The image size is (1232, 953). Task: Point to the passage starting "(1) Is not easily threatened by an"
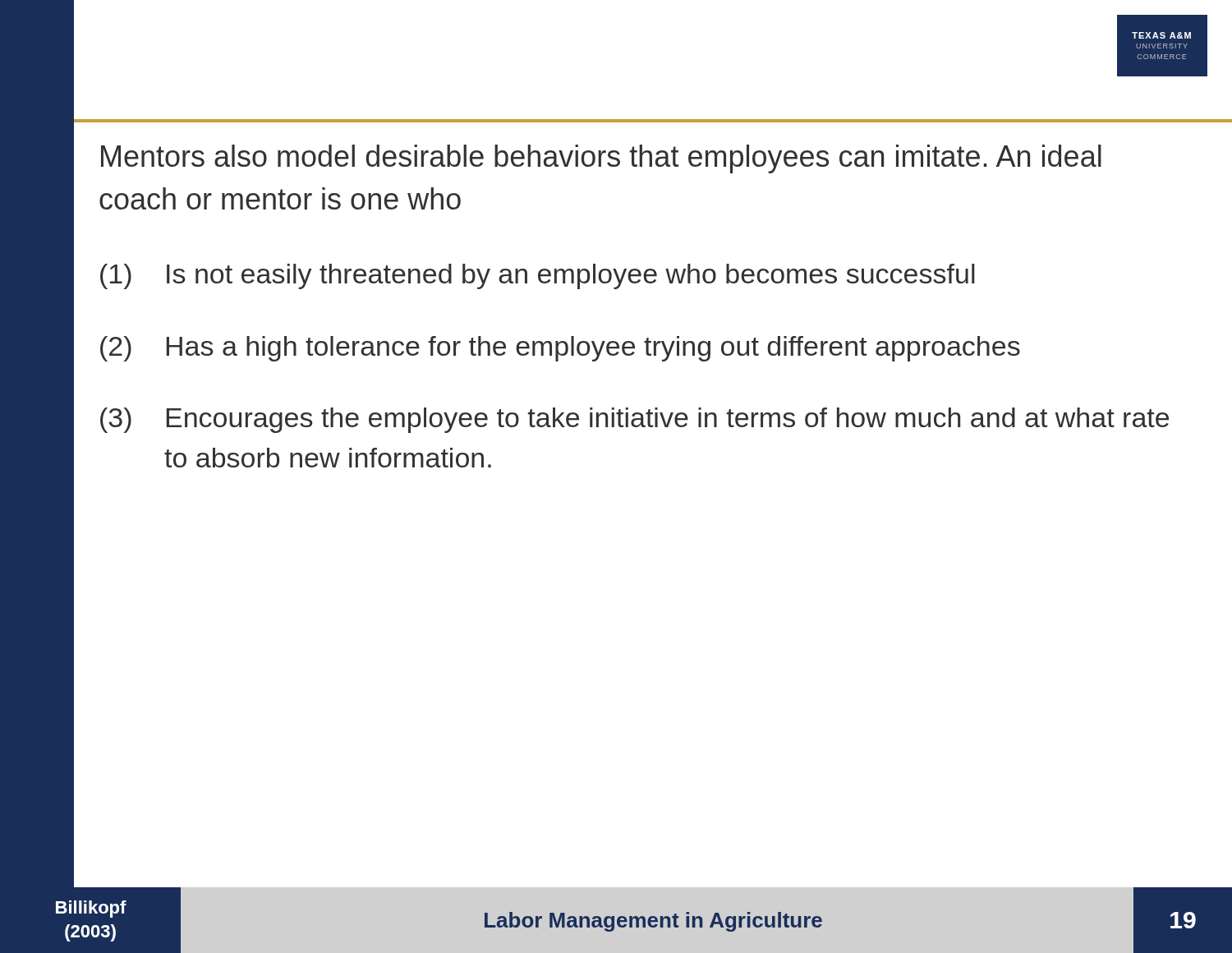pos(641,274)
